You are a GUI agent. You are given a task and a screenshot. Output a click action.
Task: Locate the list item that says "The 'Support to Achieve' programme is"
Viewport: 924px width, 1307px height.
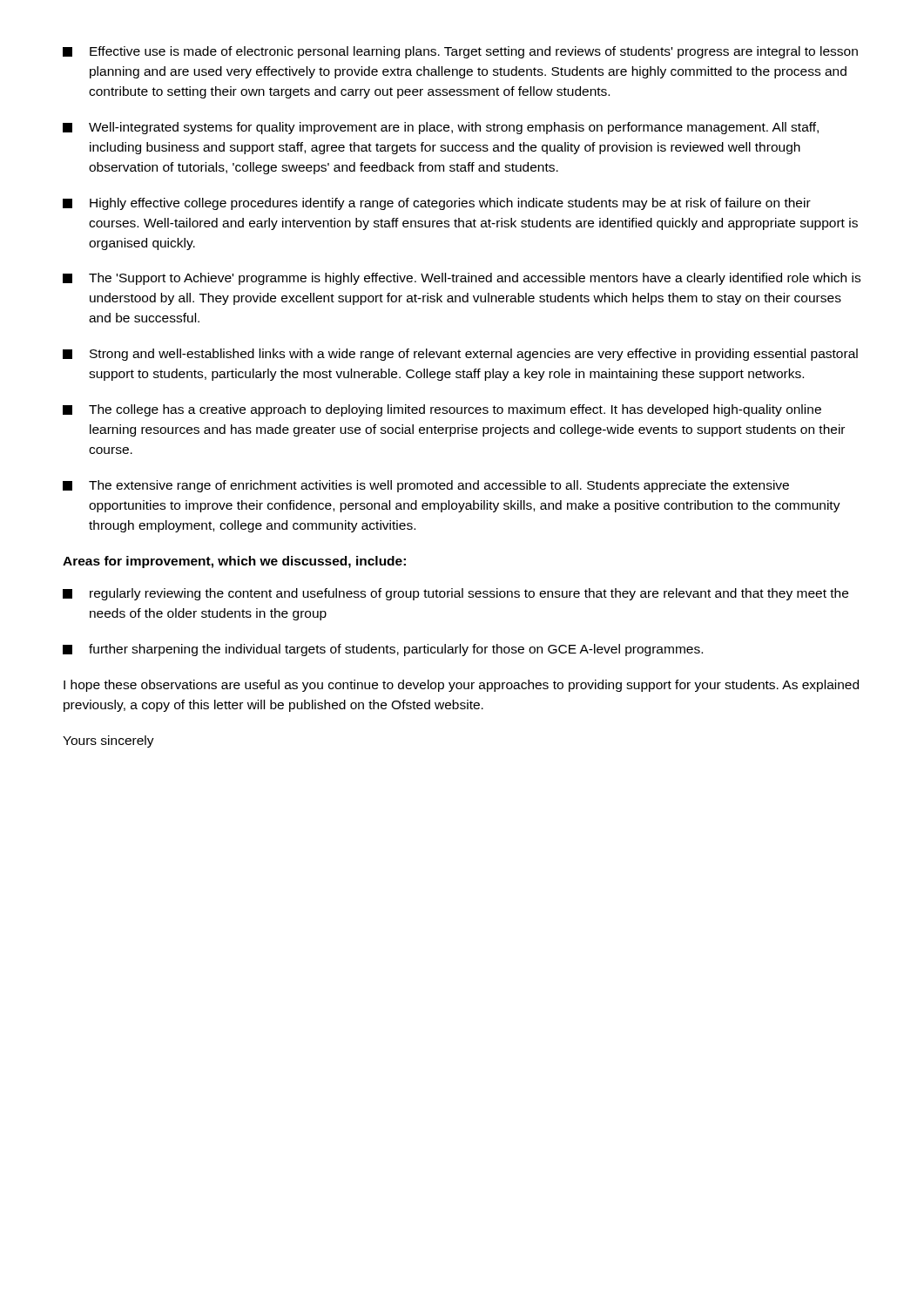[462, 299]
